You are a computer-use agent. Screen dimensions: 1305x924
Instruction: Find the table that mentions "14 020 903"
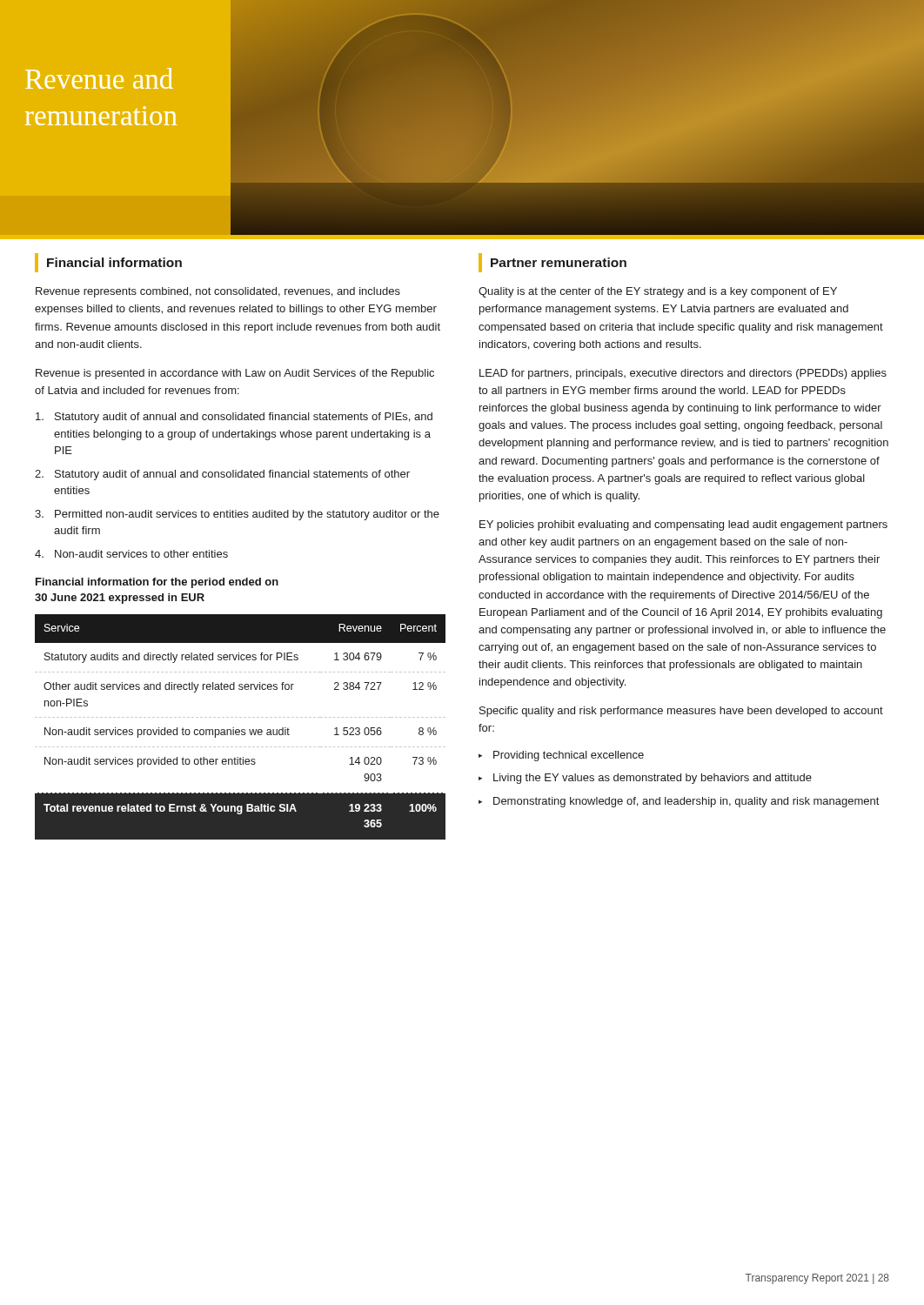240,727
